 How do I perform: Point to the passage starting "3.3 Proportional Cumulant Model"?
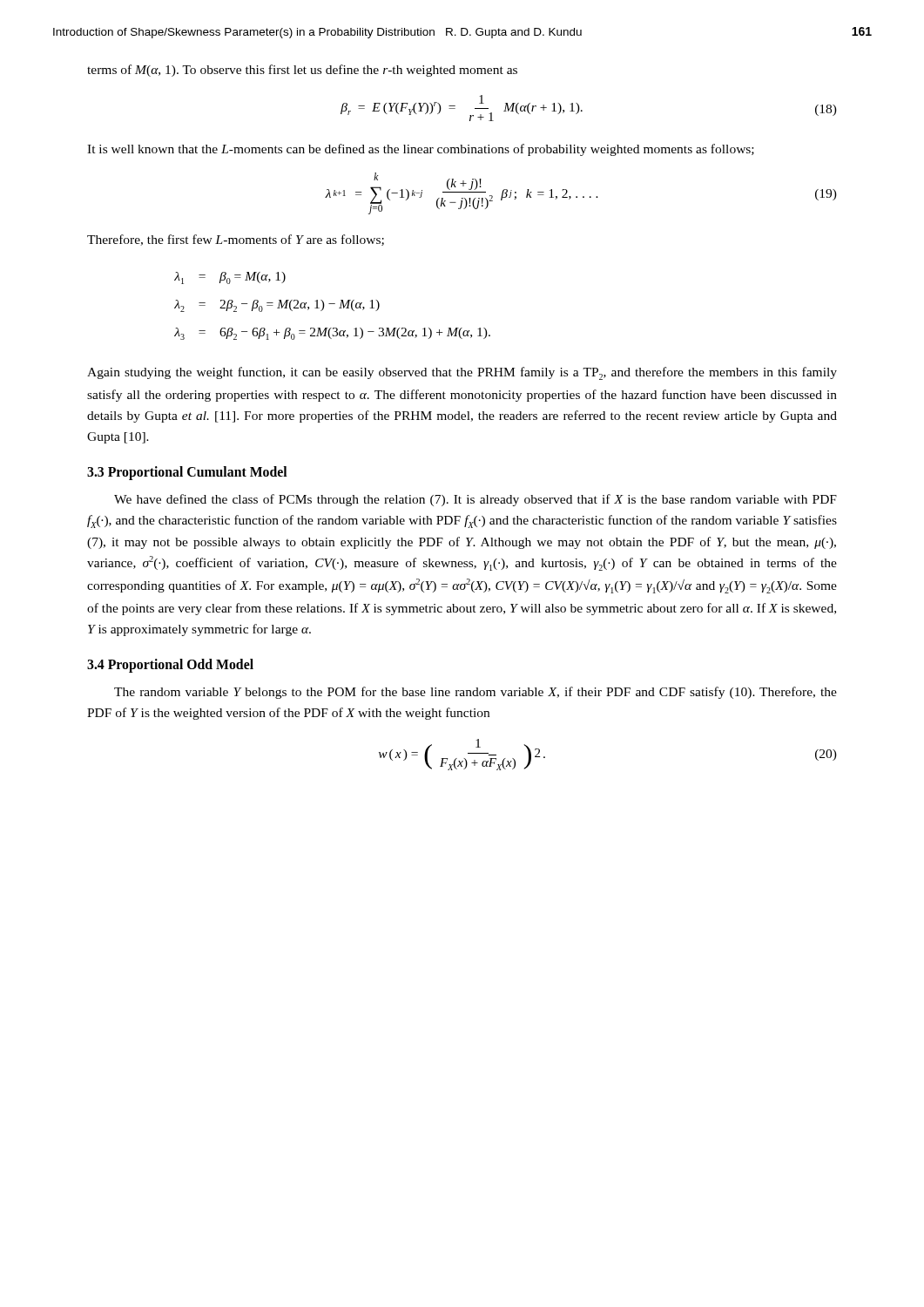click(187, 471)
